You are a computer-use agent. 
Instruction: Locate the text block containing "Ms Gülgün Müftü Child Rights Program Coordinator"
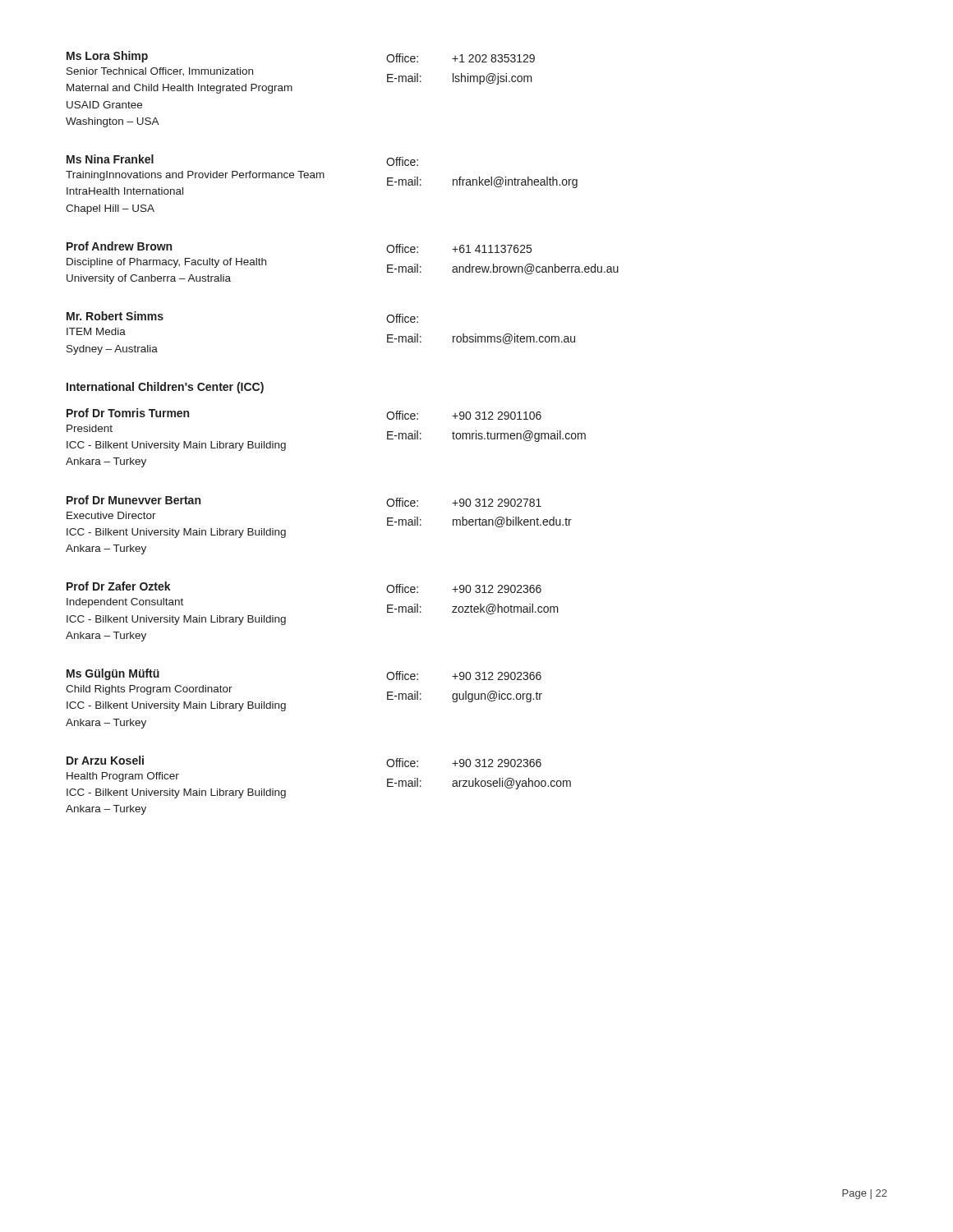pos(476,699)
